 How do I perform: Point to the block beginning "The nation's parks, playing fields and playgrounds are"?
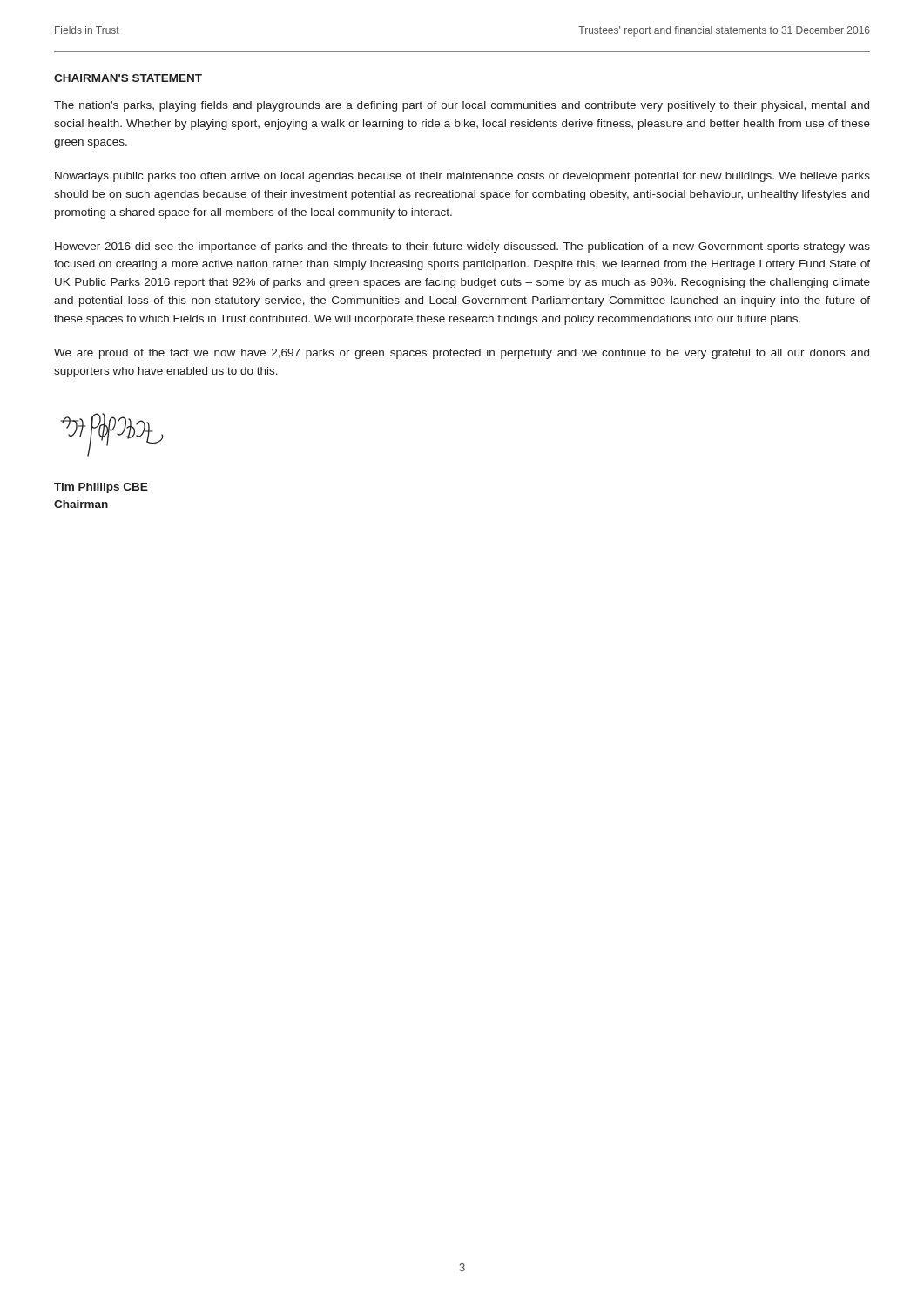click(462, 123)
